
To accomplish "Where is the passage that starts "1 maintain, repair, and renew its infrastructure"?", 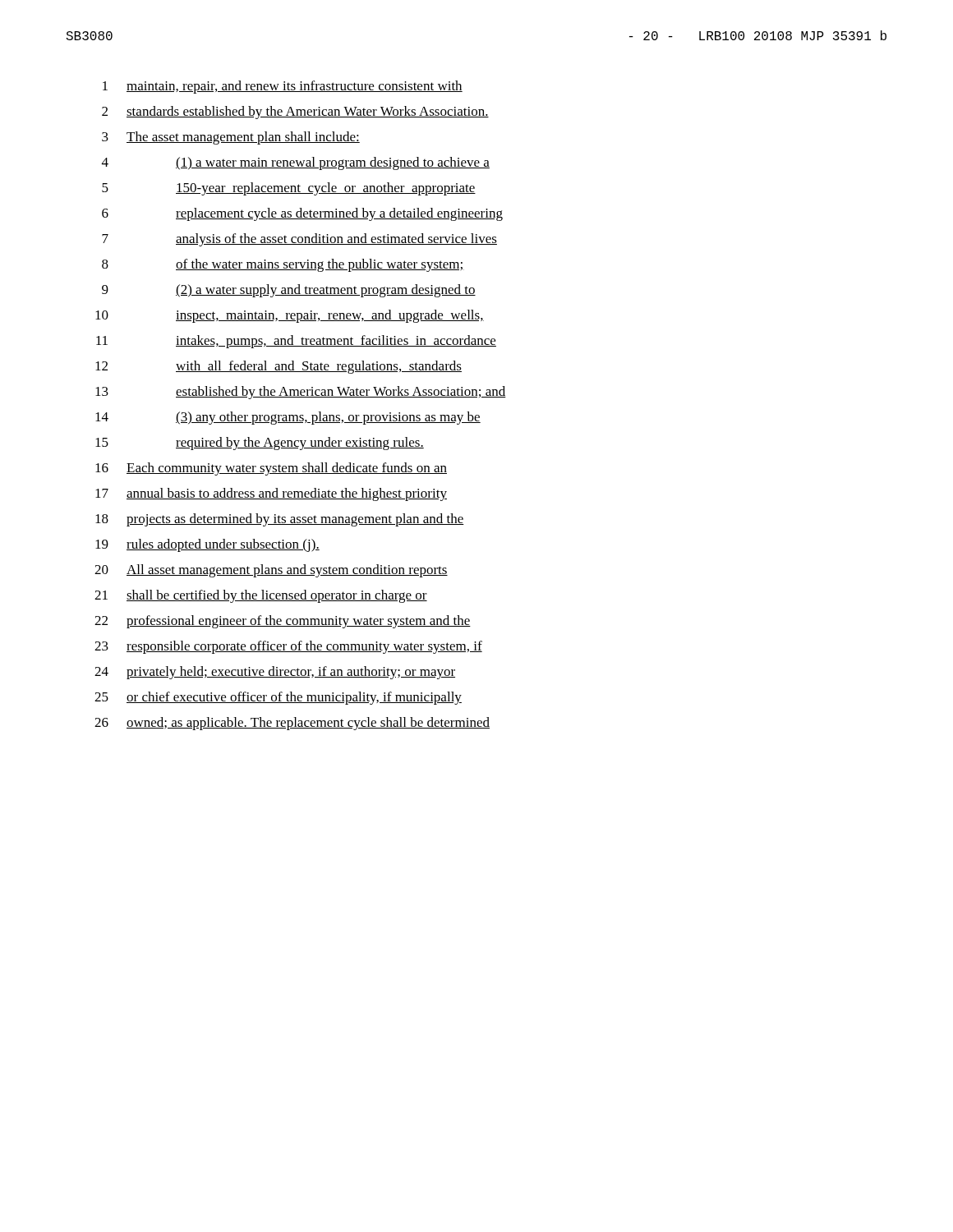I will (x=283, y=87).
